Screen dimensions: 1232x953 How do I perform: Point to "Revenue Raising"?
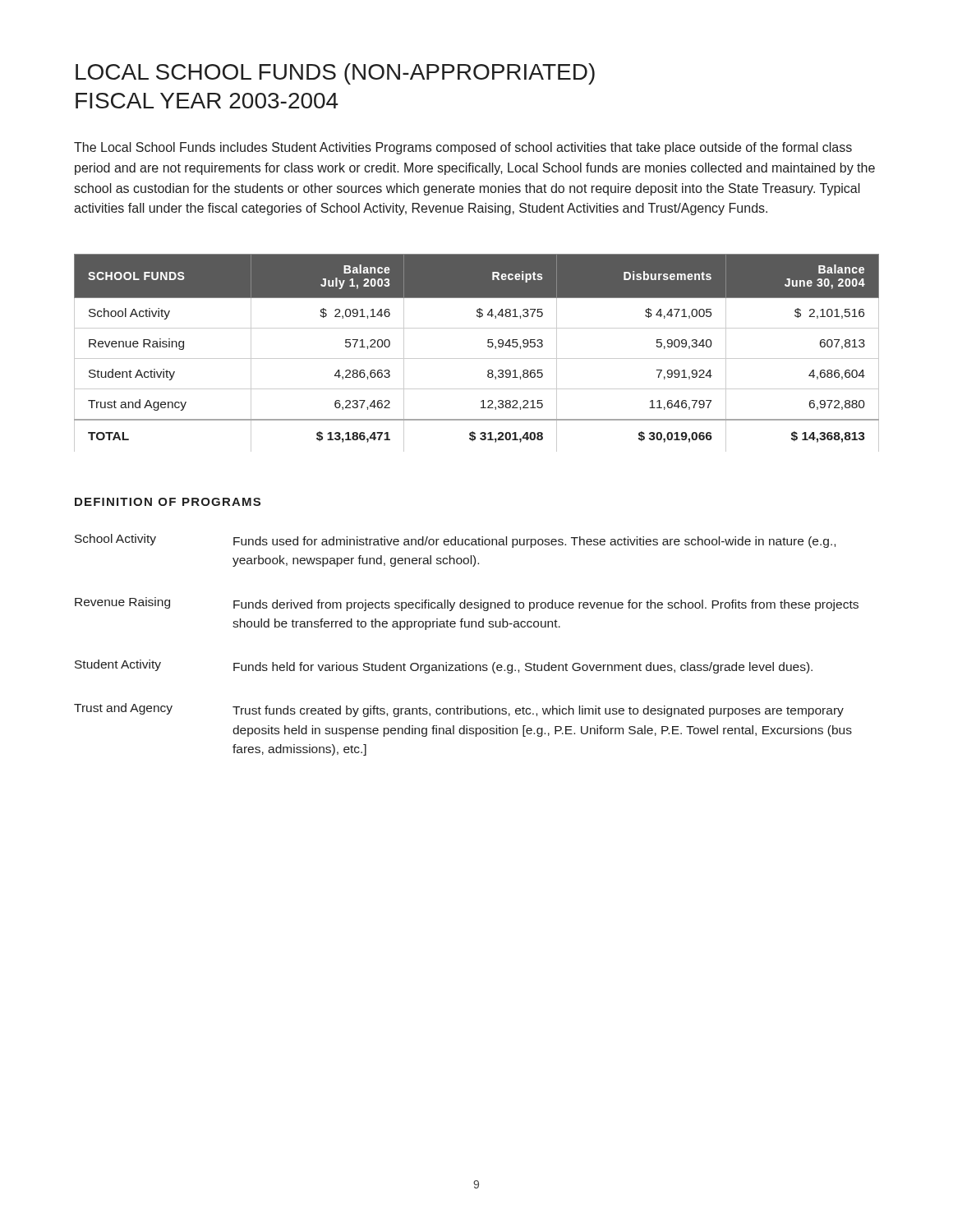(122, 601)
